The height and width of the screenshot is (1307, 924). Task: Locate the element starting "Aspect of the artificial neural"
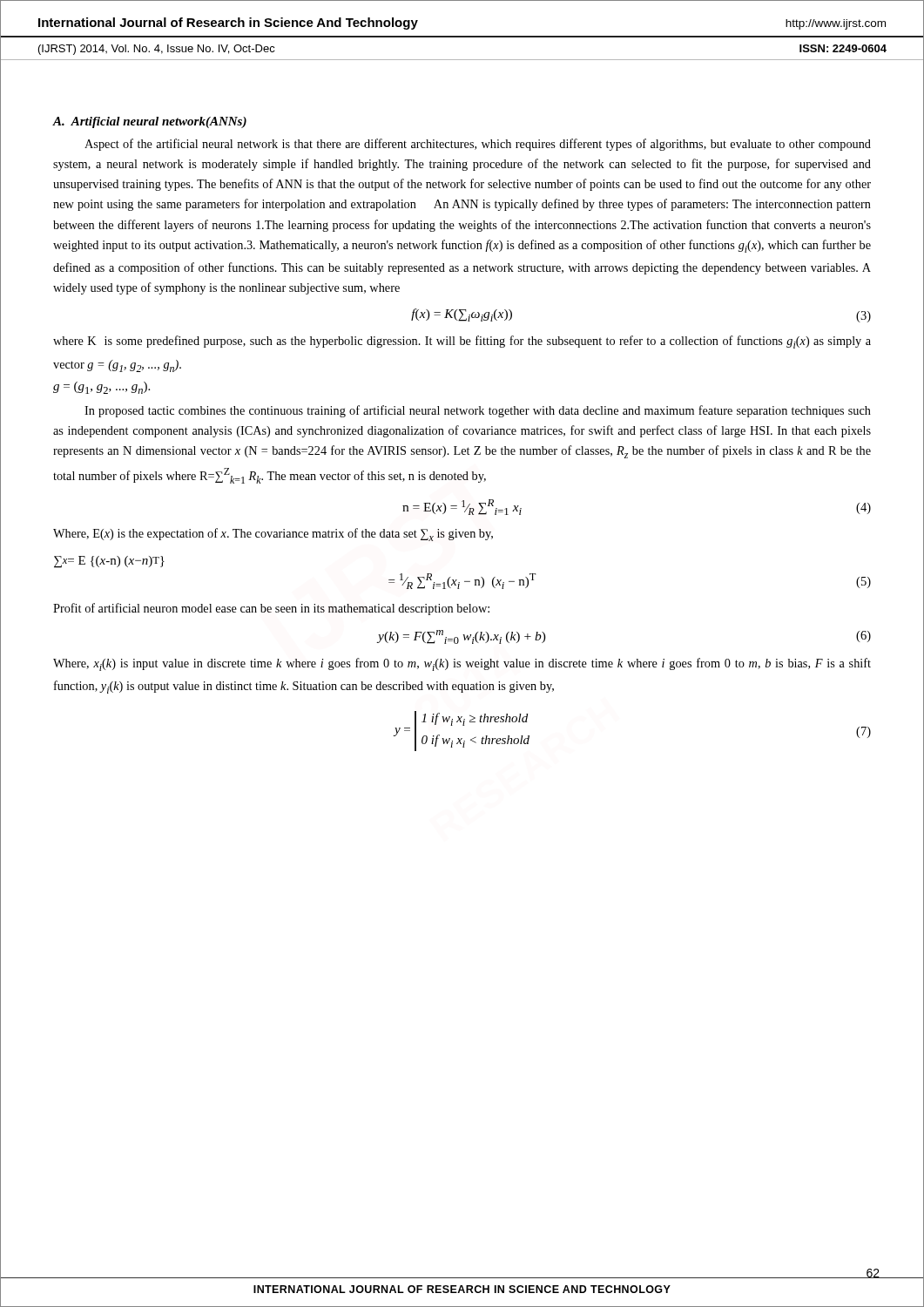coord(462,216)
